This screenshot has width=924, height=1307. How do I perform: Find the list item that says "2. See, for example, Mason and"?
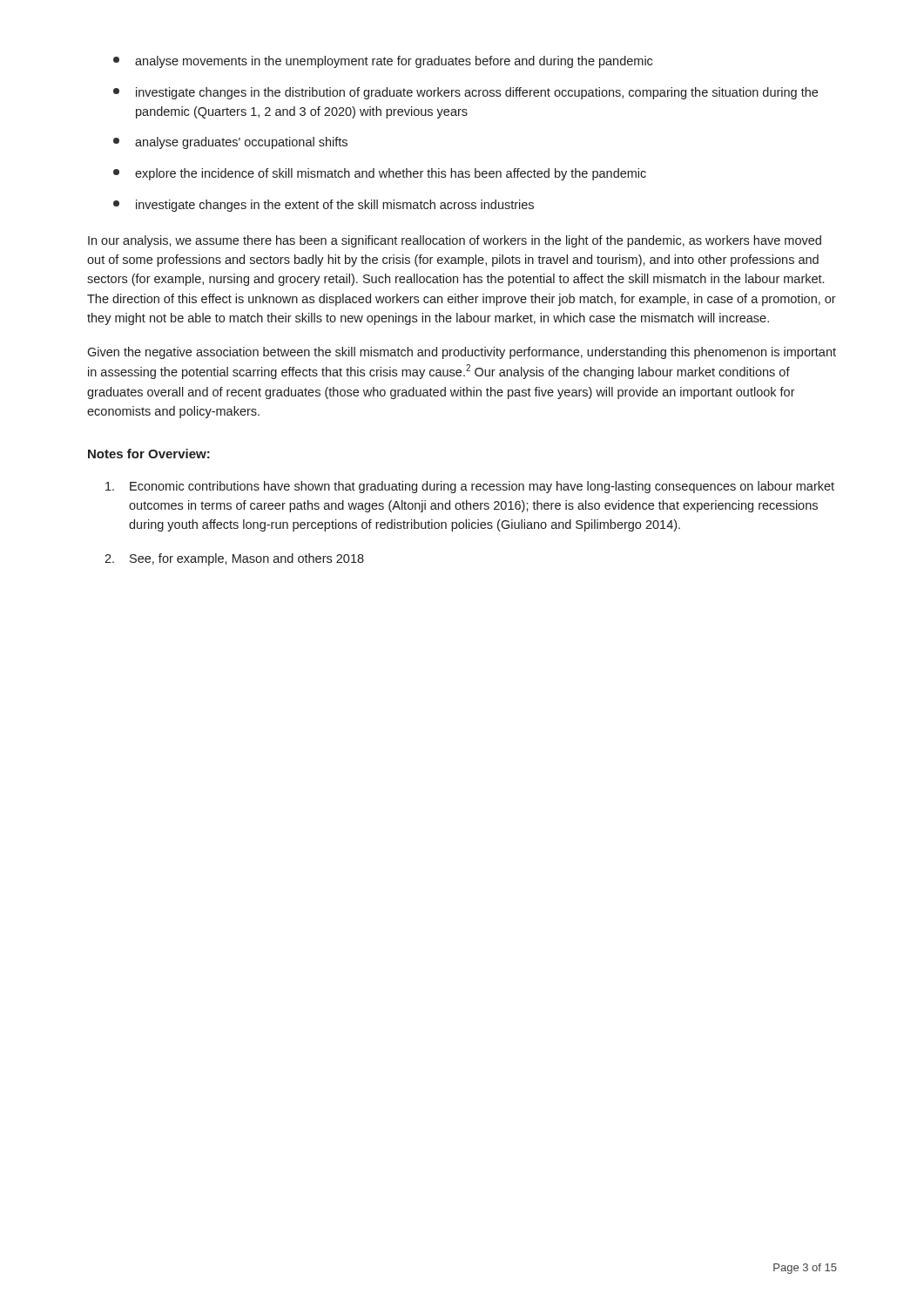click(x=234, y=559)
